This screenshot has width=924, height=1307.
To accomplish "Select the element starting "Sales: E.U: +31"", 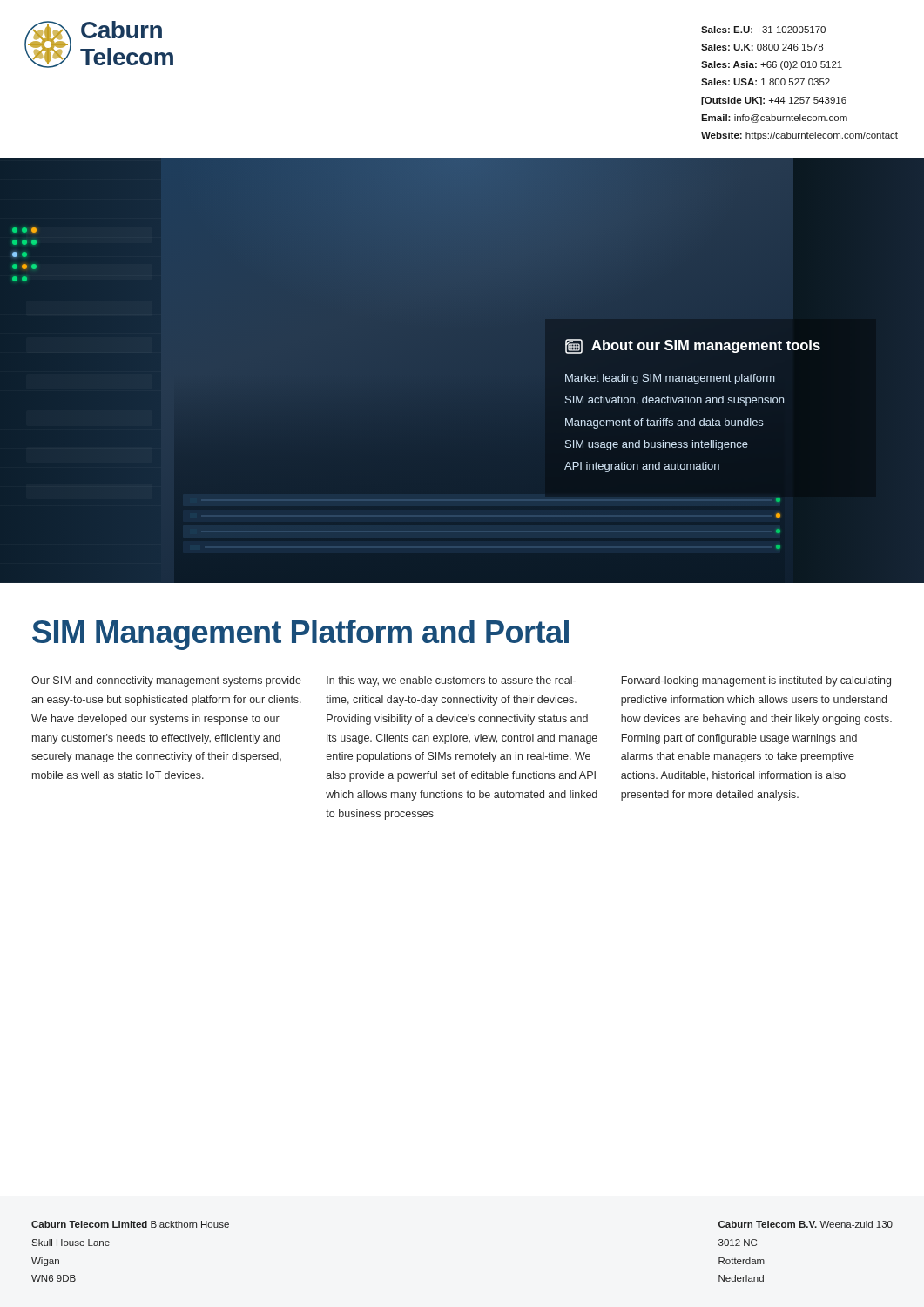I will [799, 82].
